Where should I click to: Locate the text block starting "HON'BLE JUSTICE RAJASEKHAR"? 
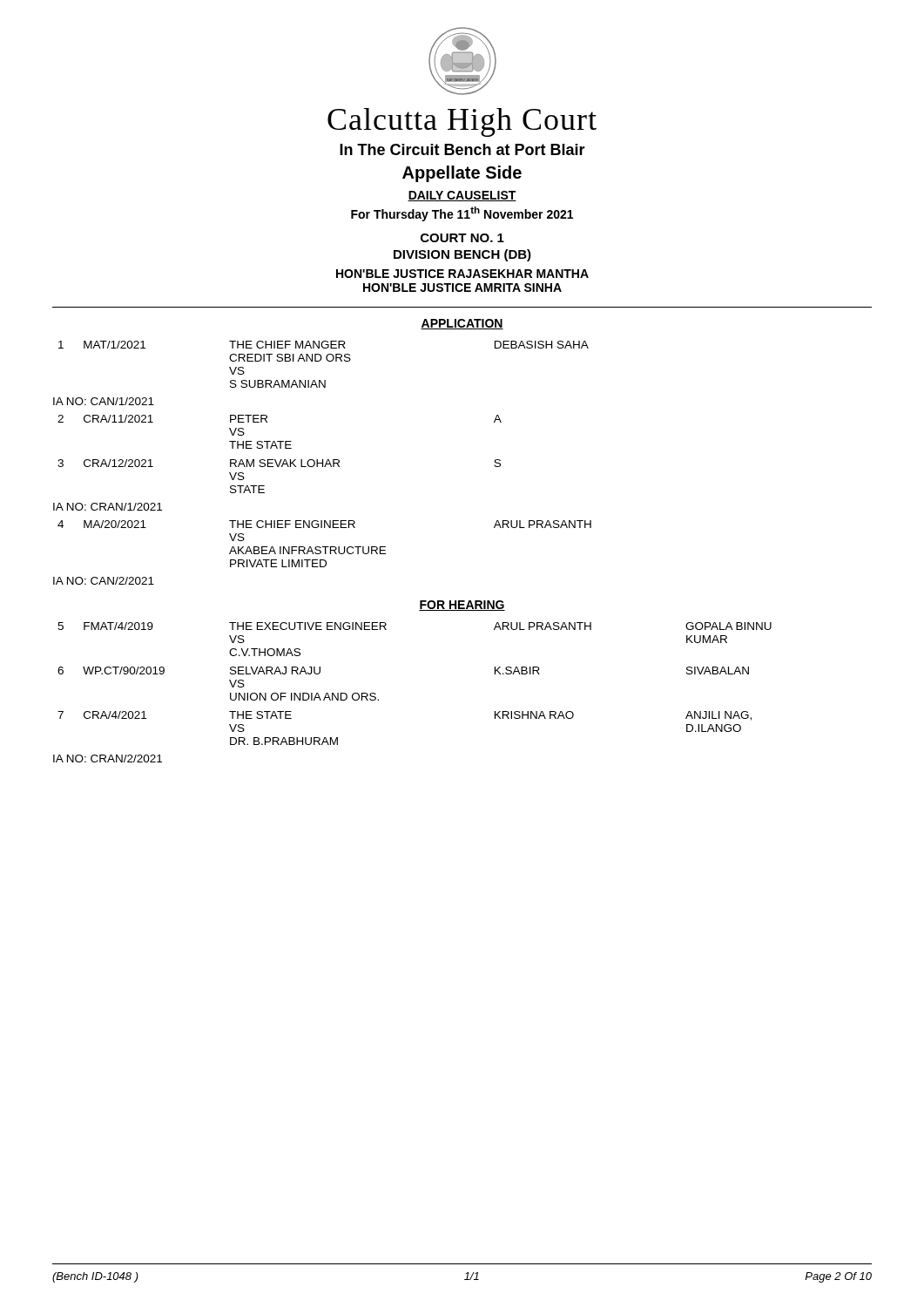462,280
